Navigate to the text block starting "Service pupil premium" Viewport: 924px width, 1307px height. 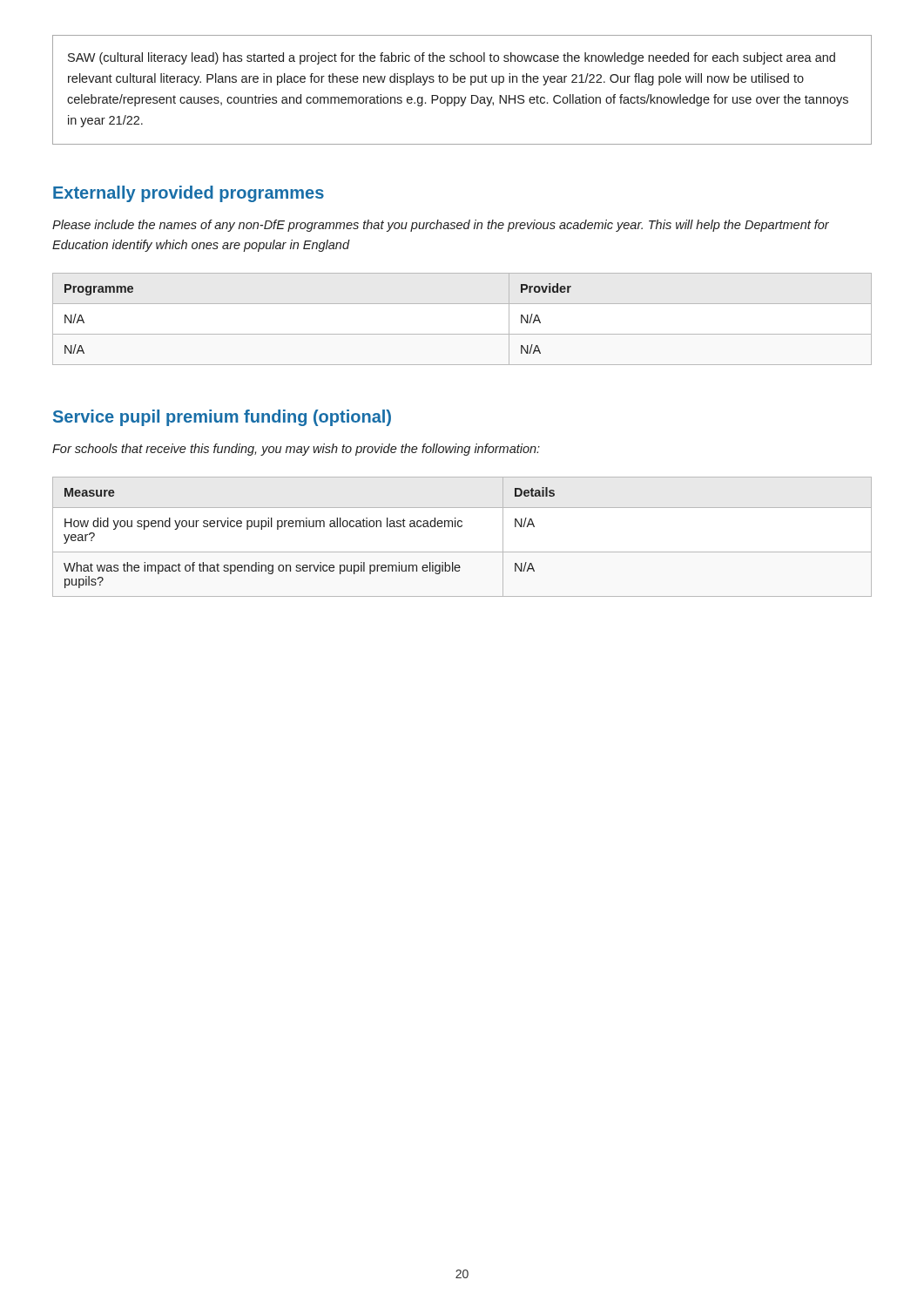[x=222, y=417]
